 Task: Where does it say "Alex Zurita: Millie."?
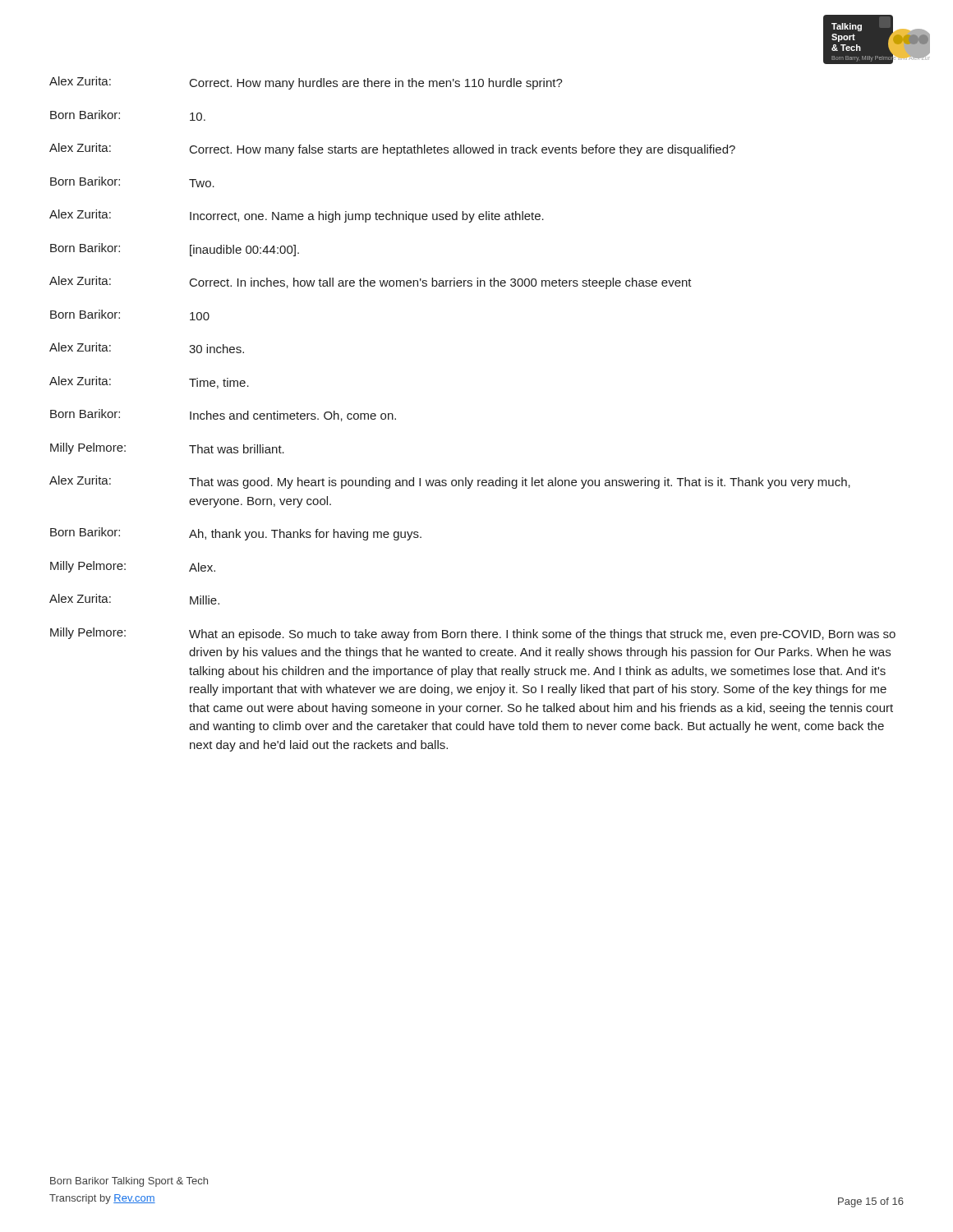click(x=80, y=599)
